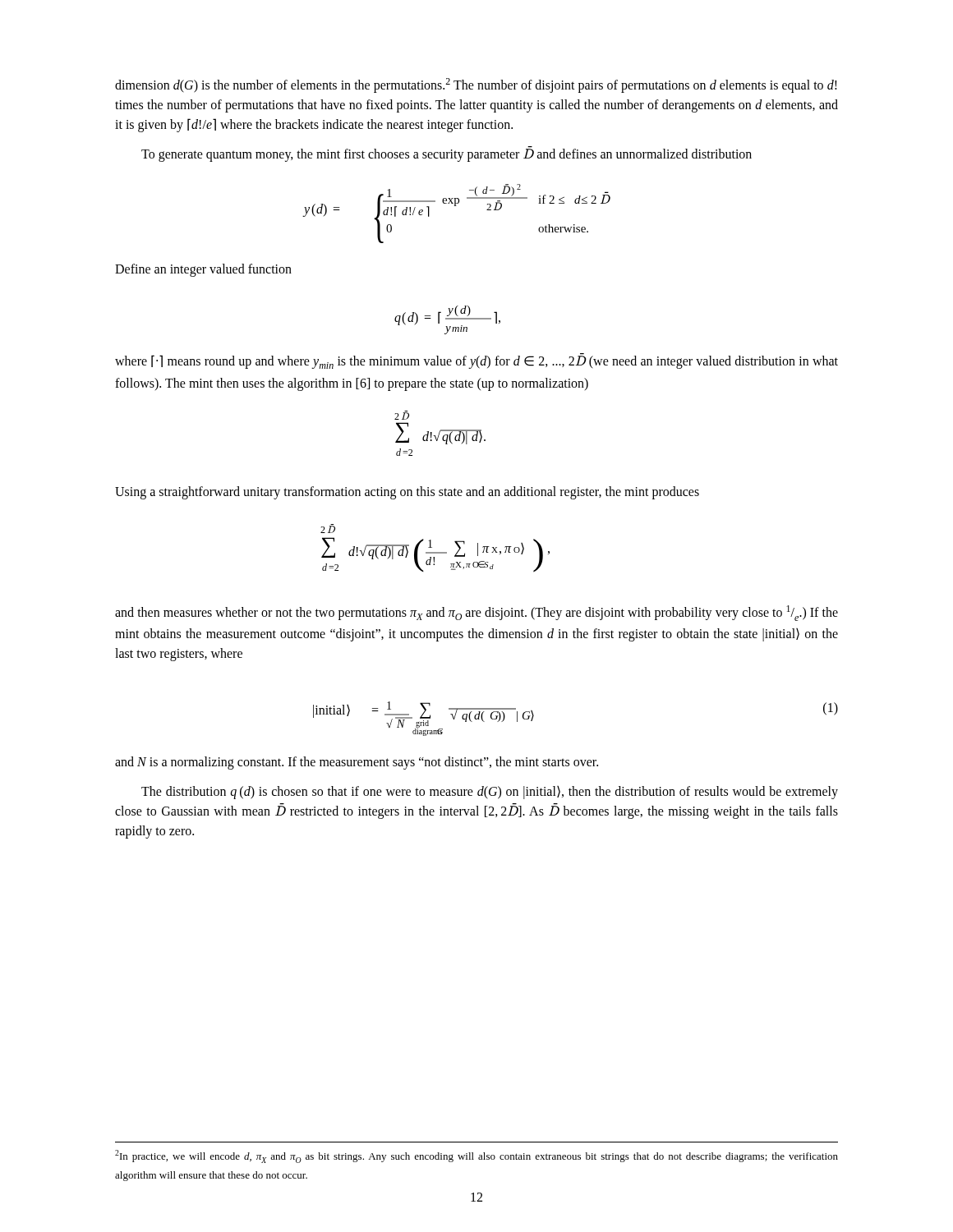Image resolution: width=953 pixels, height=1232 pixels.
Task: Navigate to the element starting "Define an integer"
Action: point(203,270)
